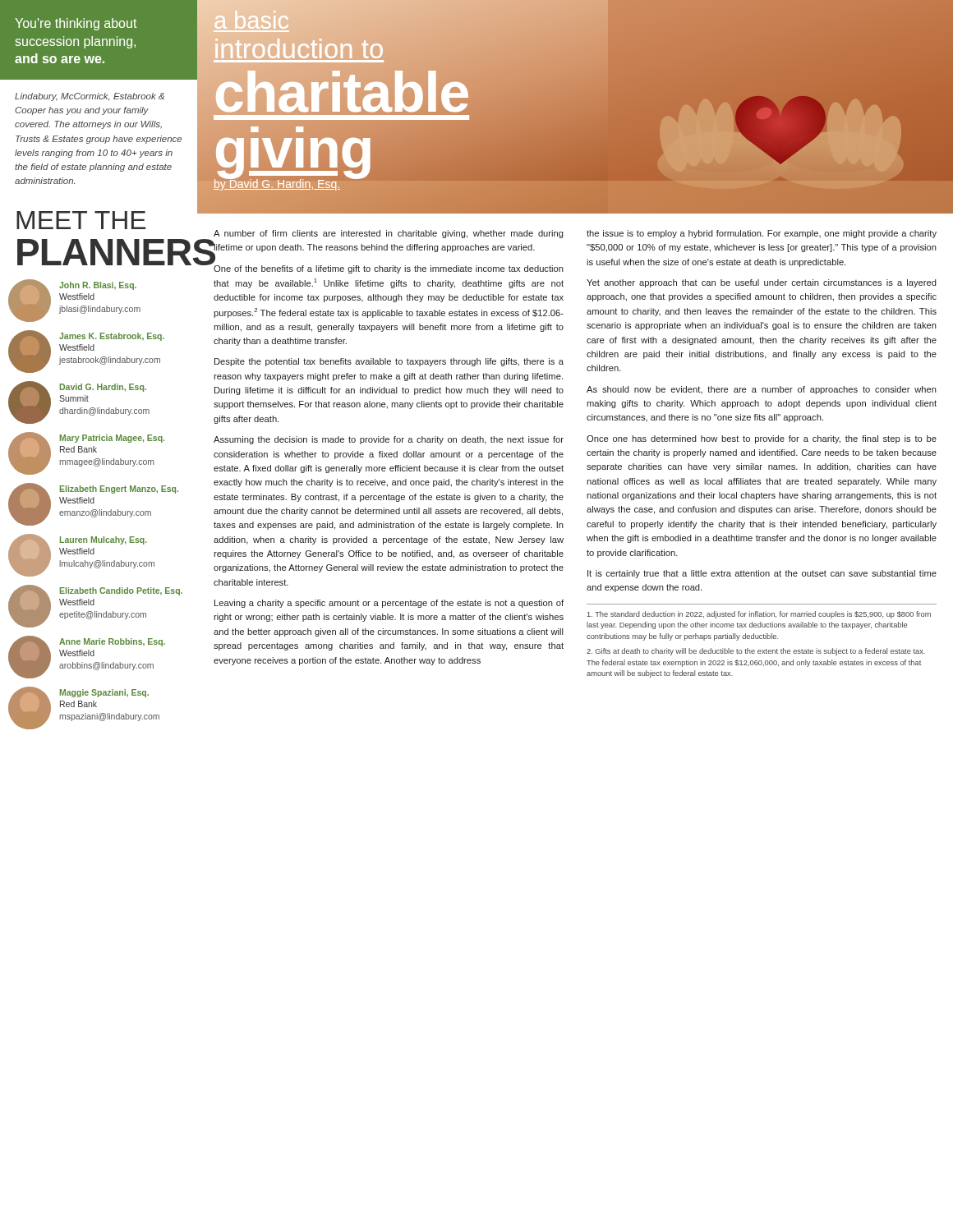Select the text block containing "A number of firm clients are interested"
953x1232 pixels.
tap(389, 447)
